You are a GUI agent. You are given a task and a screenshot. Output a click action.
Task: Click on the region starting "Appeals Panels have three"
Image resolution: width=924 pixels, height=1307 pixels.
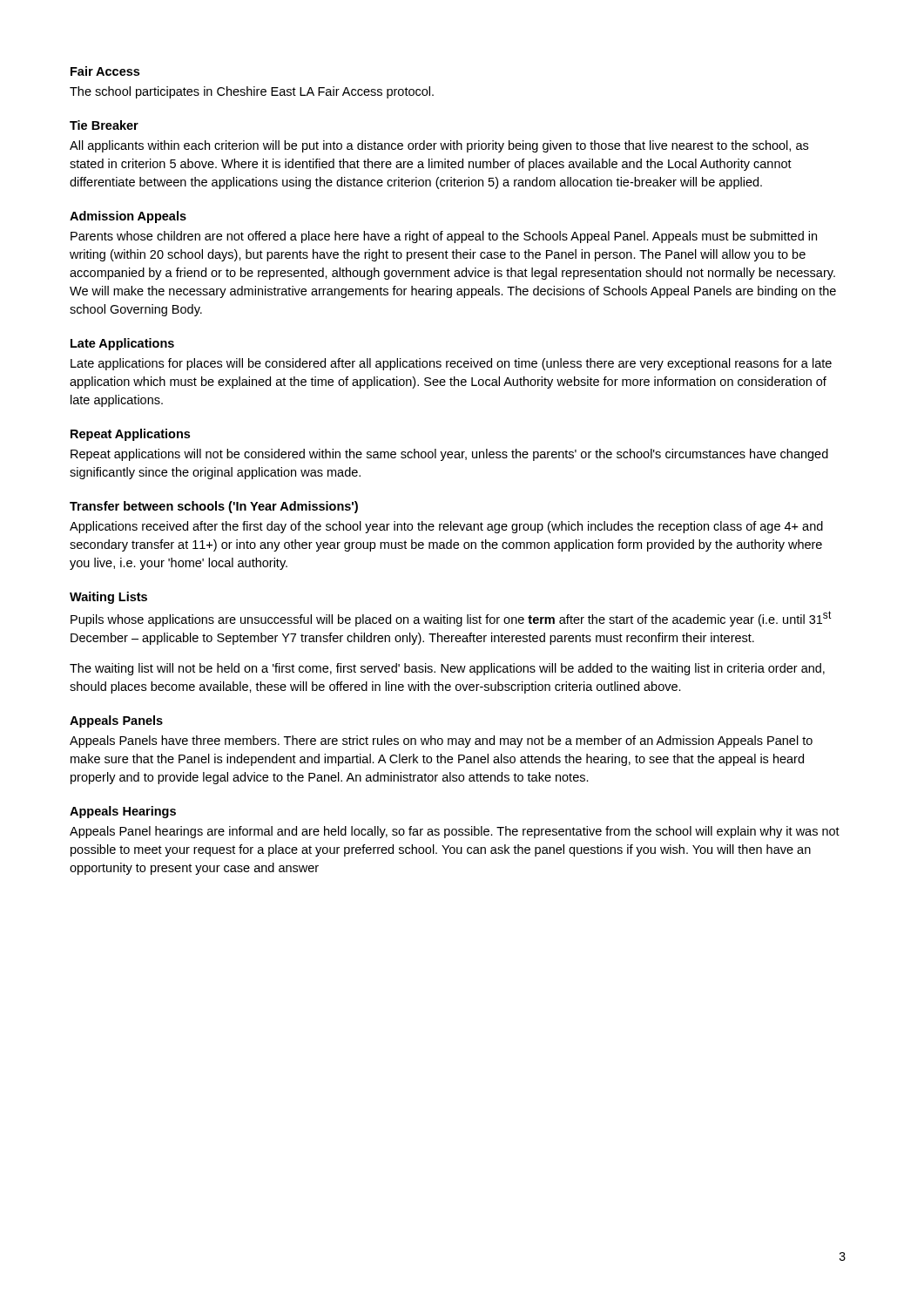pyautogui.click(x=441, y=759)
